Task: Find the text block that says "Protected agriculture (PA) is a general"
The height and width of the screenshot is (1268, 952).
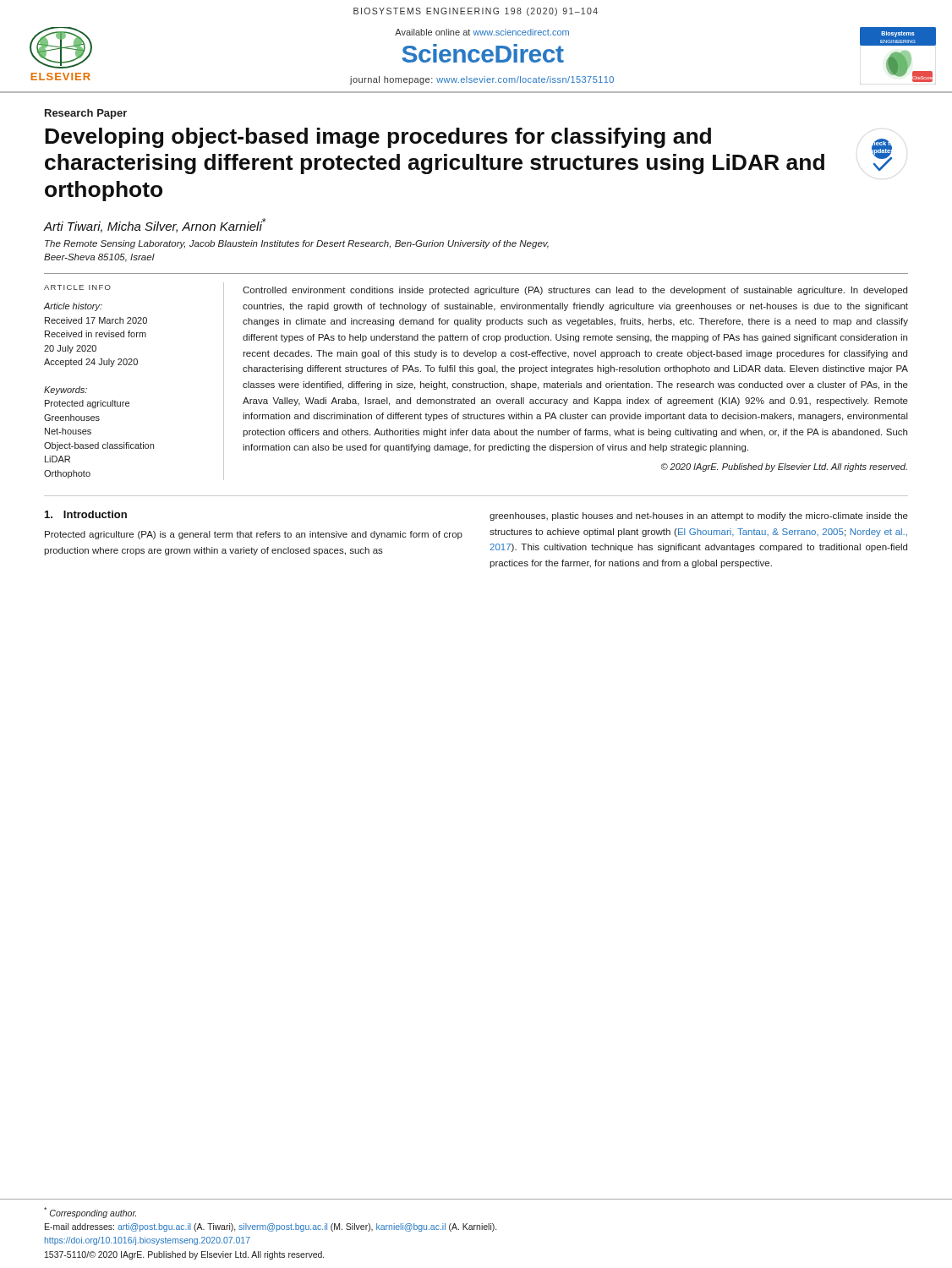Action: pos(253,542)
